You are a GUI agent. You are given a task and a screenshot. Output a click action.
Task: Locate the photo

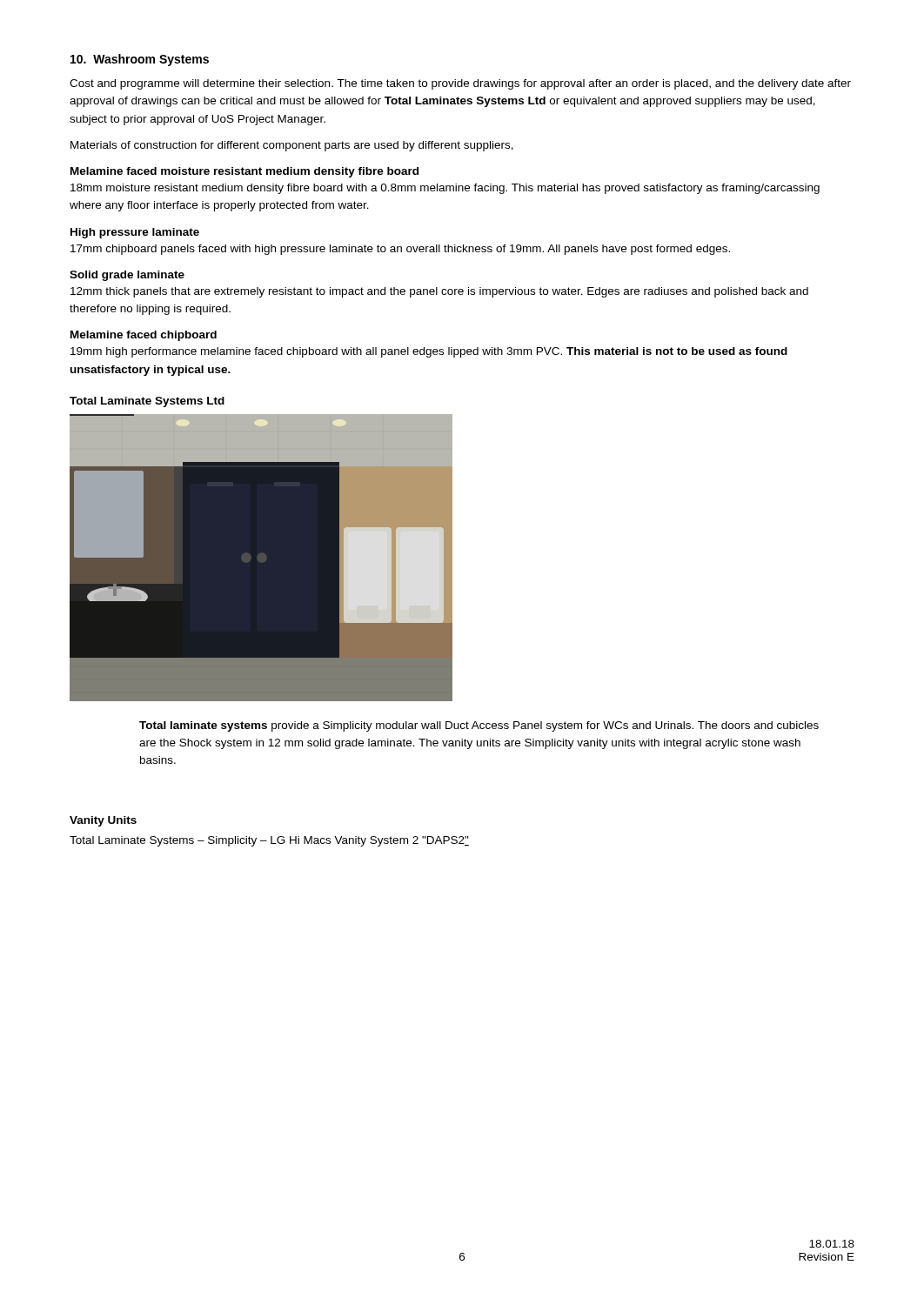(x=261, y=557)
